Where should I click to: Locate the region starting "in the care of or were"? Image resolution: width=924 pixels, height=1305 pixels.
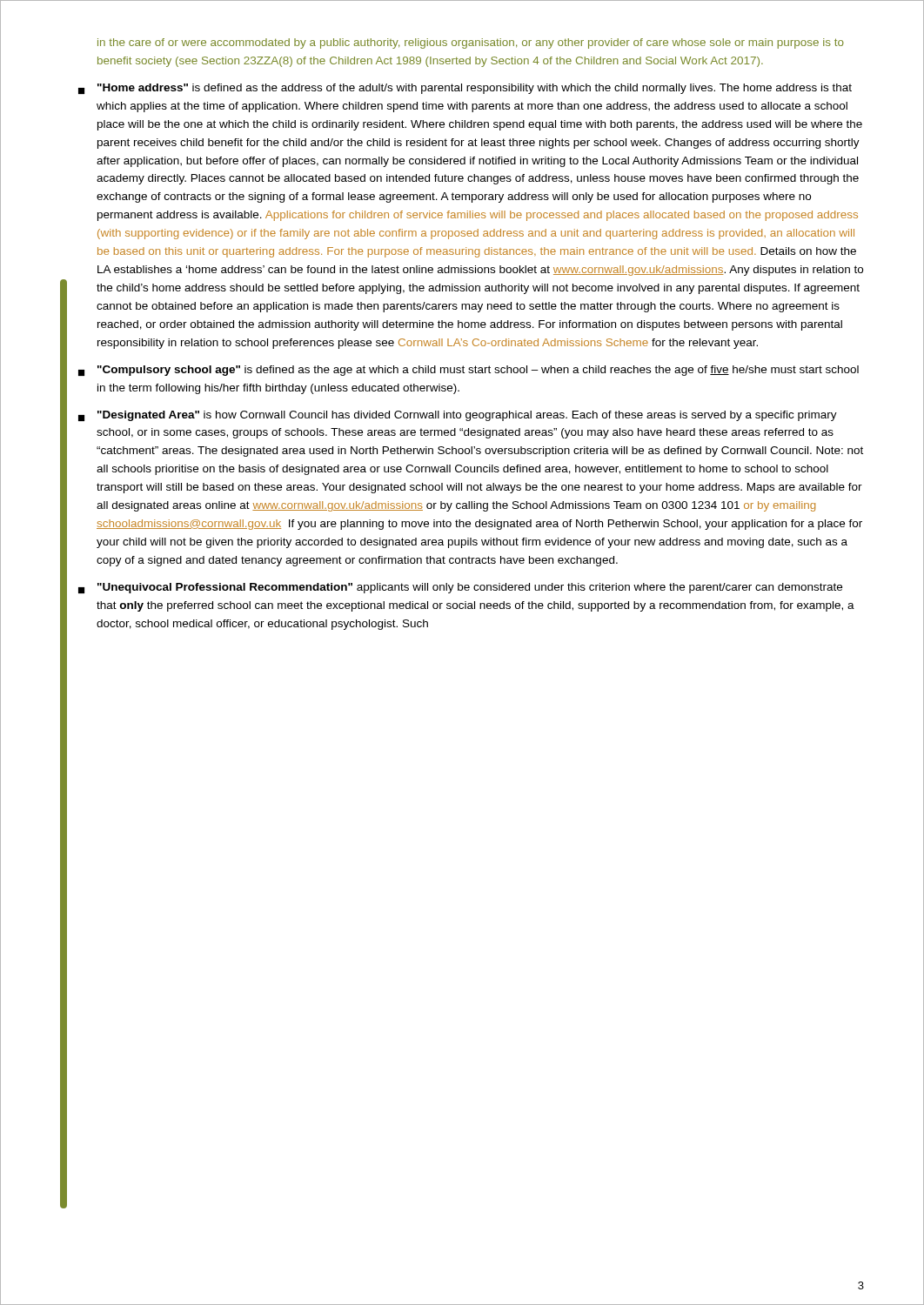pyautogui.click(x=470, y=51)
